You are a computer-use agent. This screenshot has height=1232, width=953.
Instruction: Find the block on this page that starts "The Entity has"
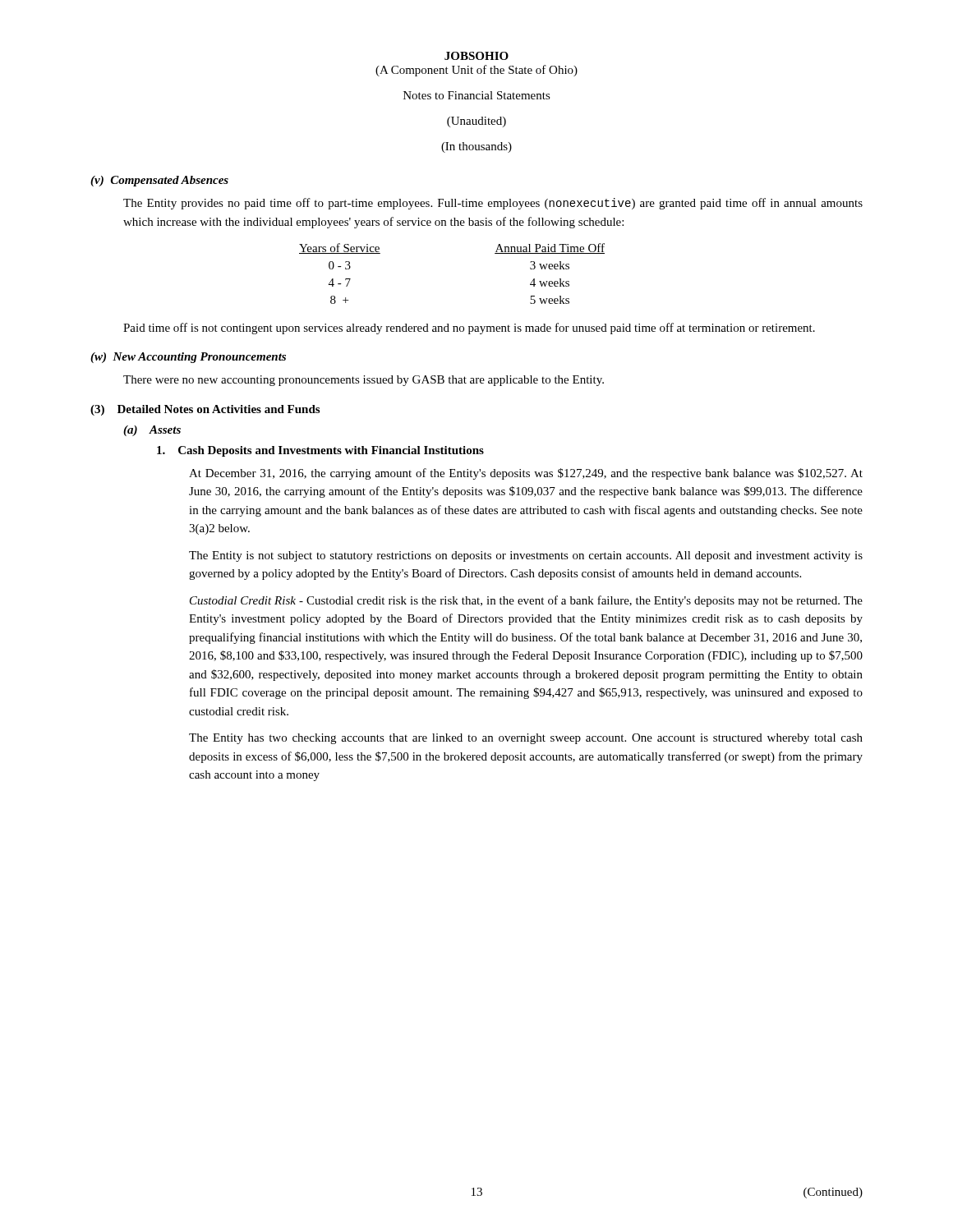click(526, 756)
